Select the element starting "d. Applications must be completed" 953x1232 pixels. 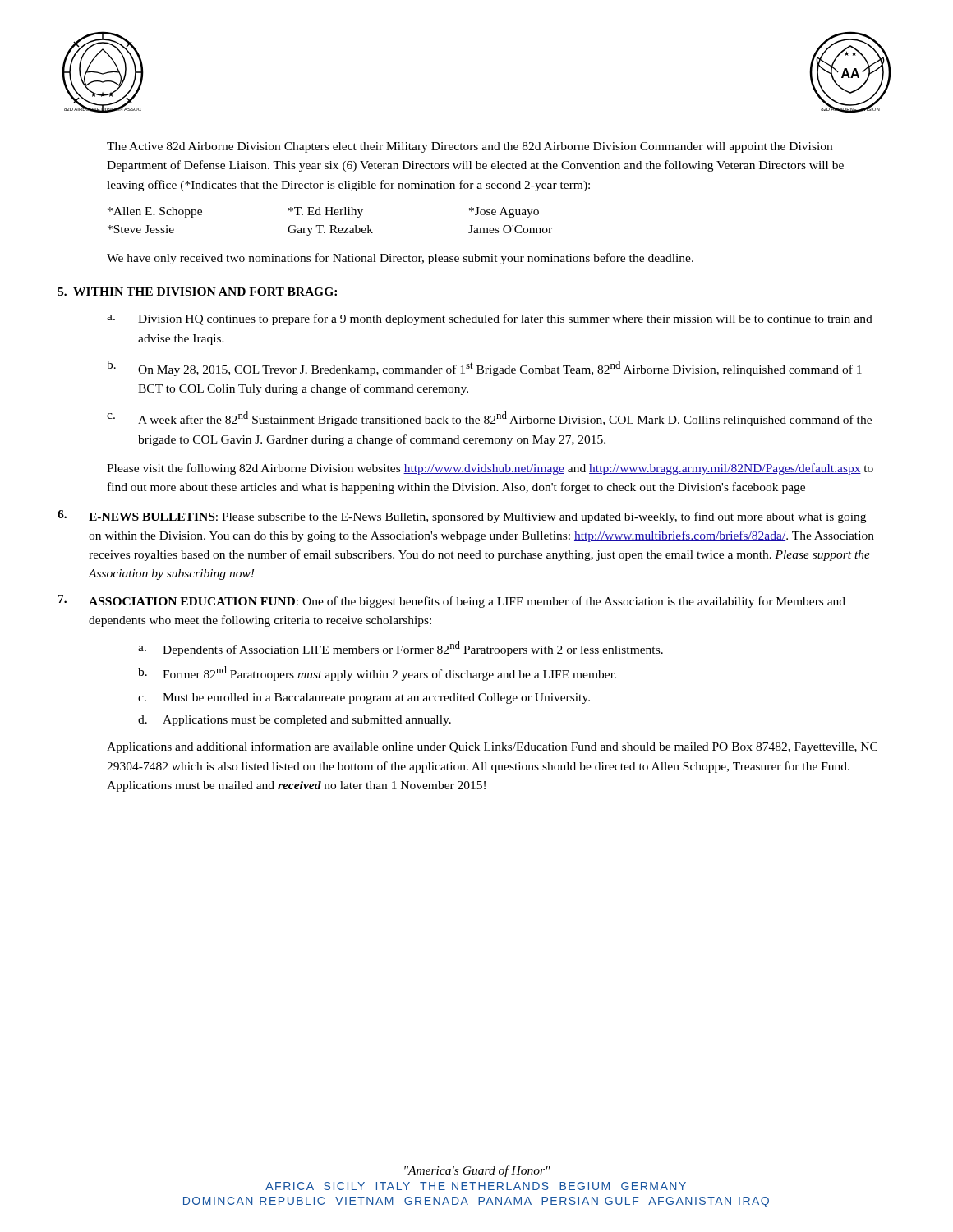[295, 719]
